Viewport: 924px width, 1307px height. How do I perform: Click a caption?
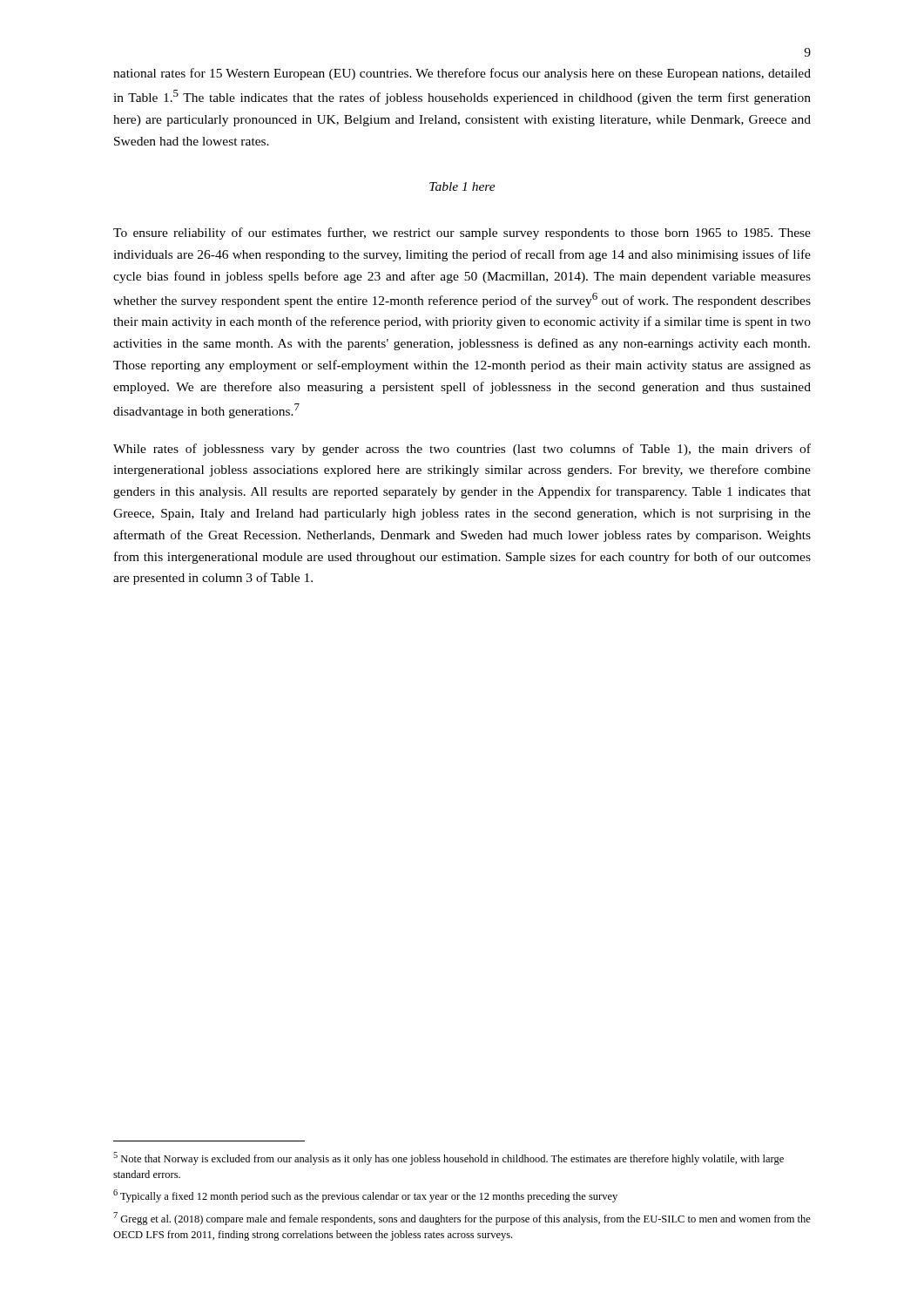pos(462,186)
